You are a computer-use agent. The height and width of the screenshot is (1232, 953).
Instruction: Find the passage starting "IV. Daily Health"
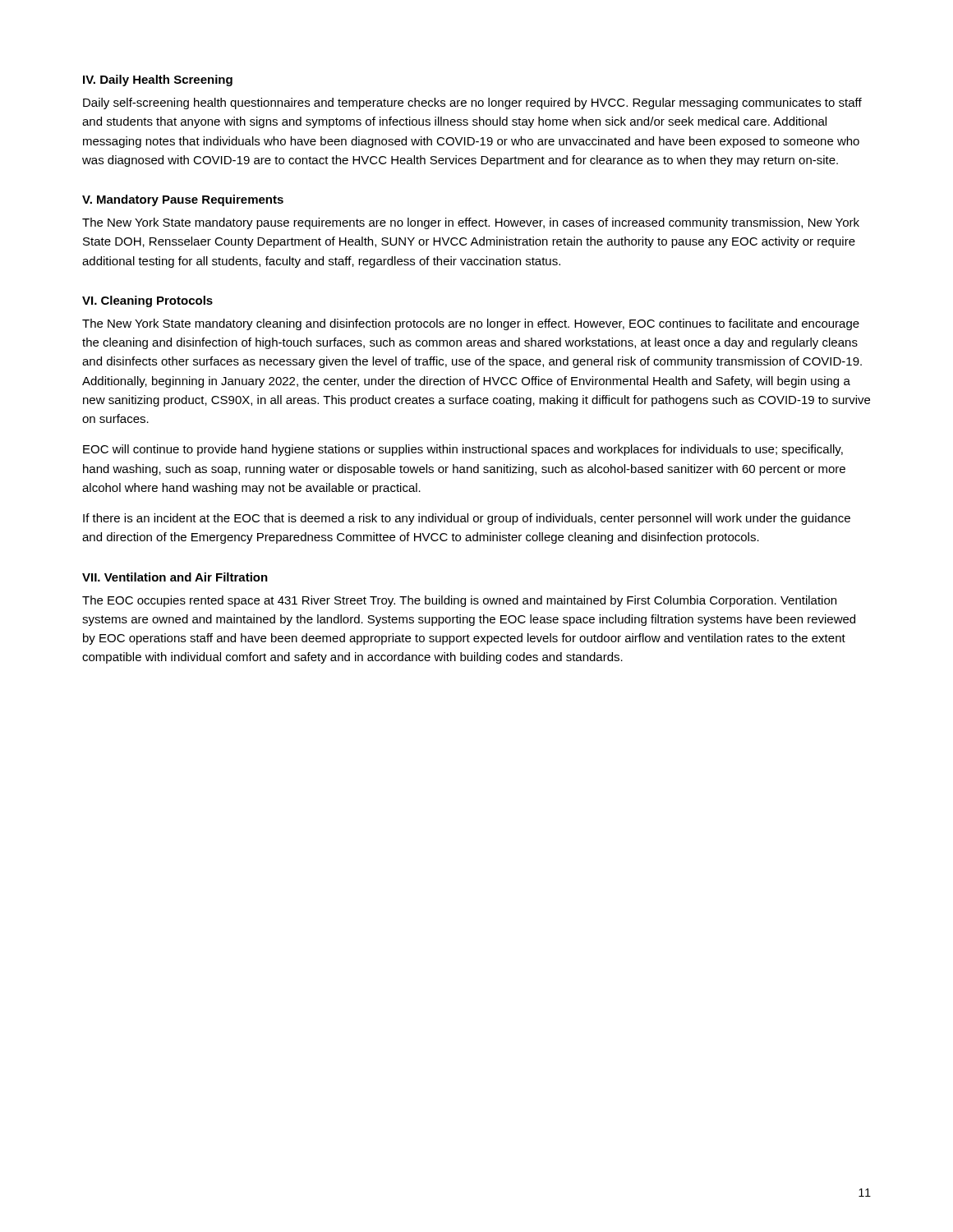[x=158, y=79]
